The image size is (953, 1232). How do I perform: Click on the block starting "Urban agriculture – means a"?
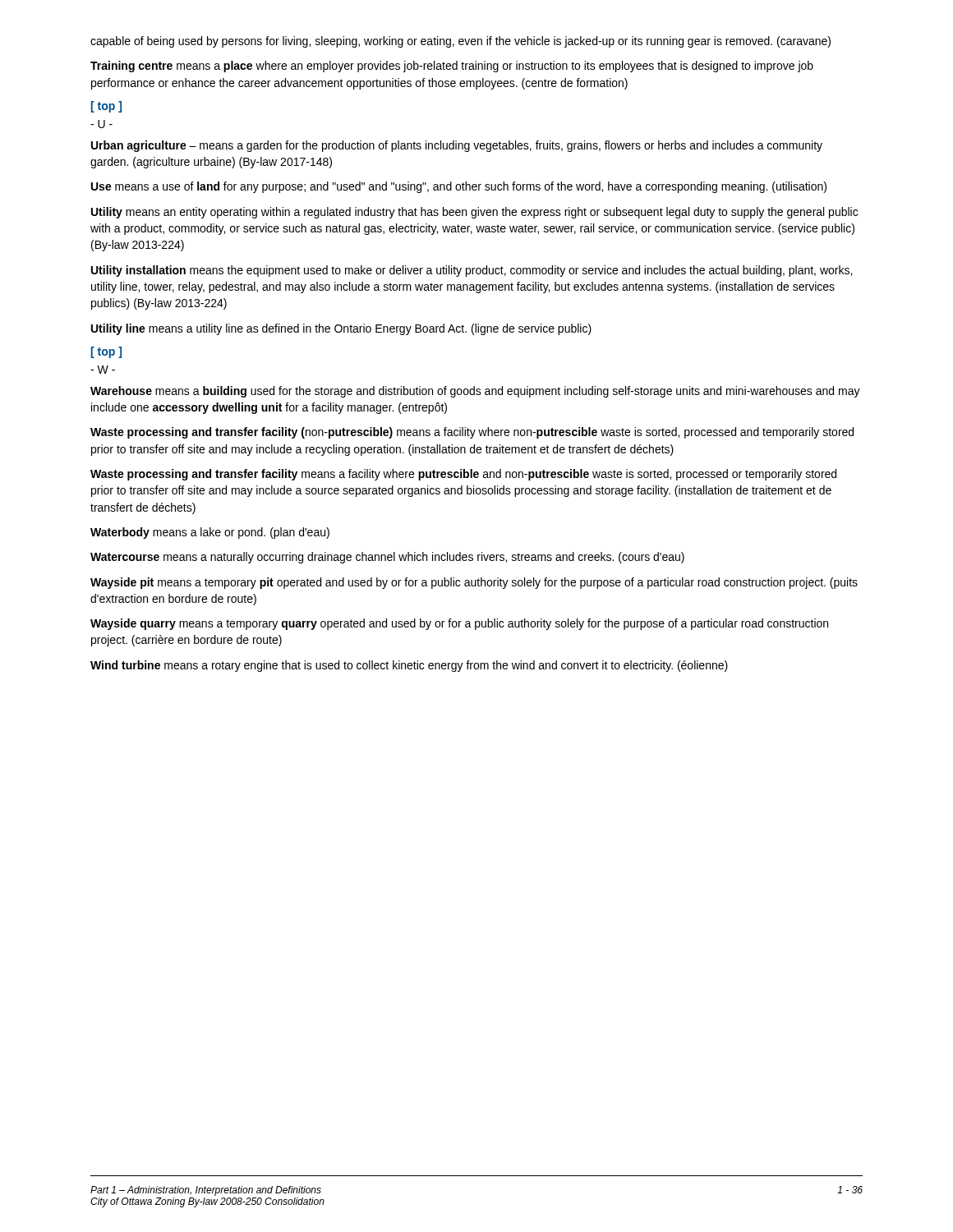(456, 154)
